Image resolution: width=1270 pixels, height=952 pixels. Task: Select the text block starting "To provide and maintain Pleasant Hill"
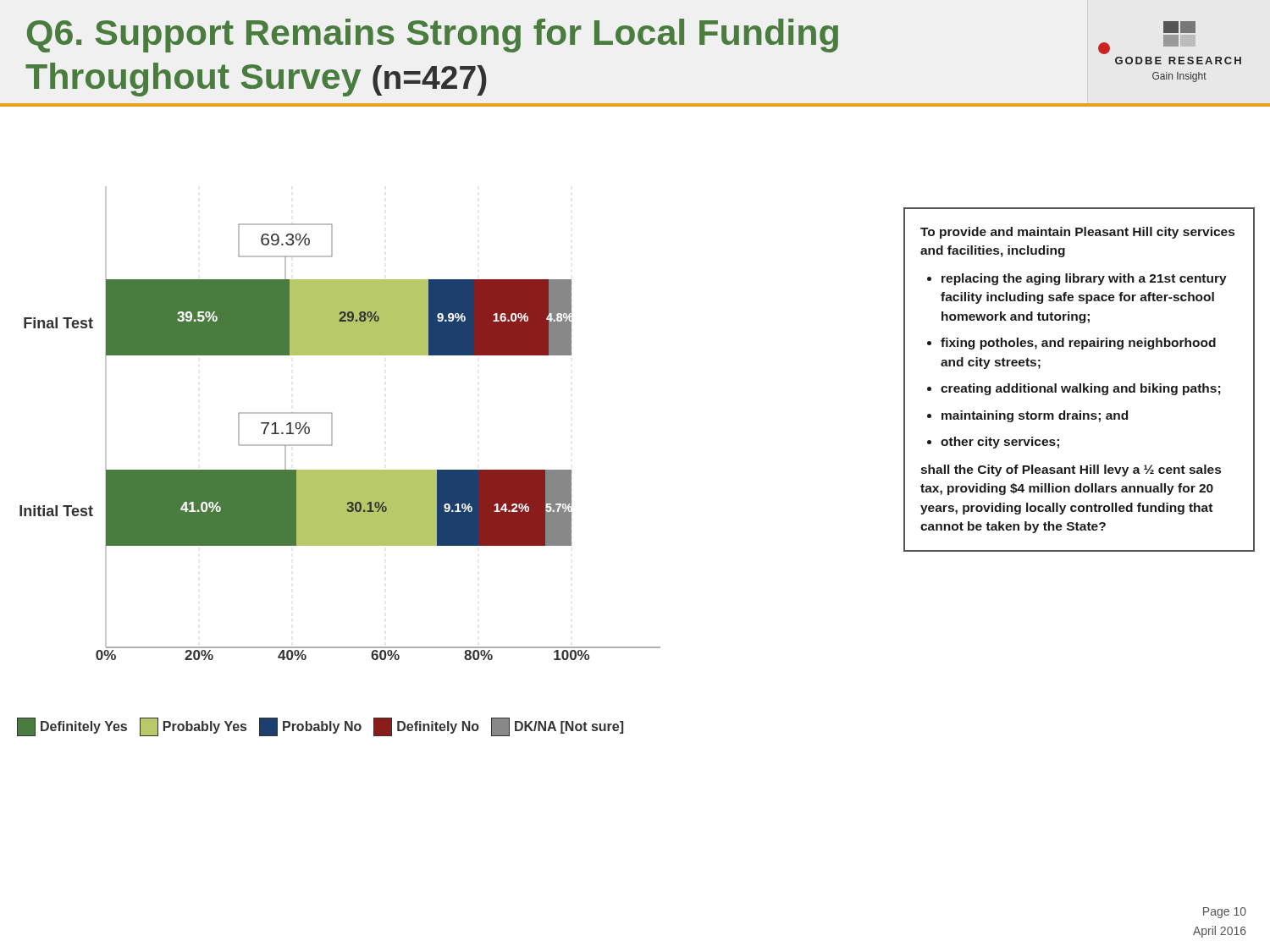click(x=1079, y=379)
